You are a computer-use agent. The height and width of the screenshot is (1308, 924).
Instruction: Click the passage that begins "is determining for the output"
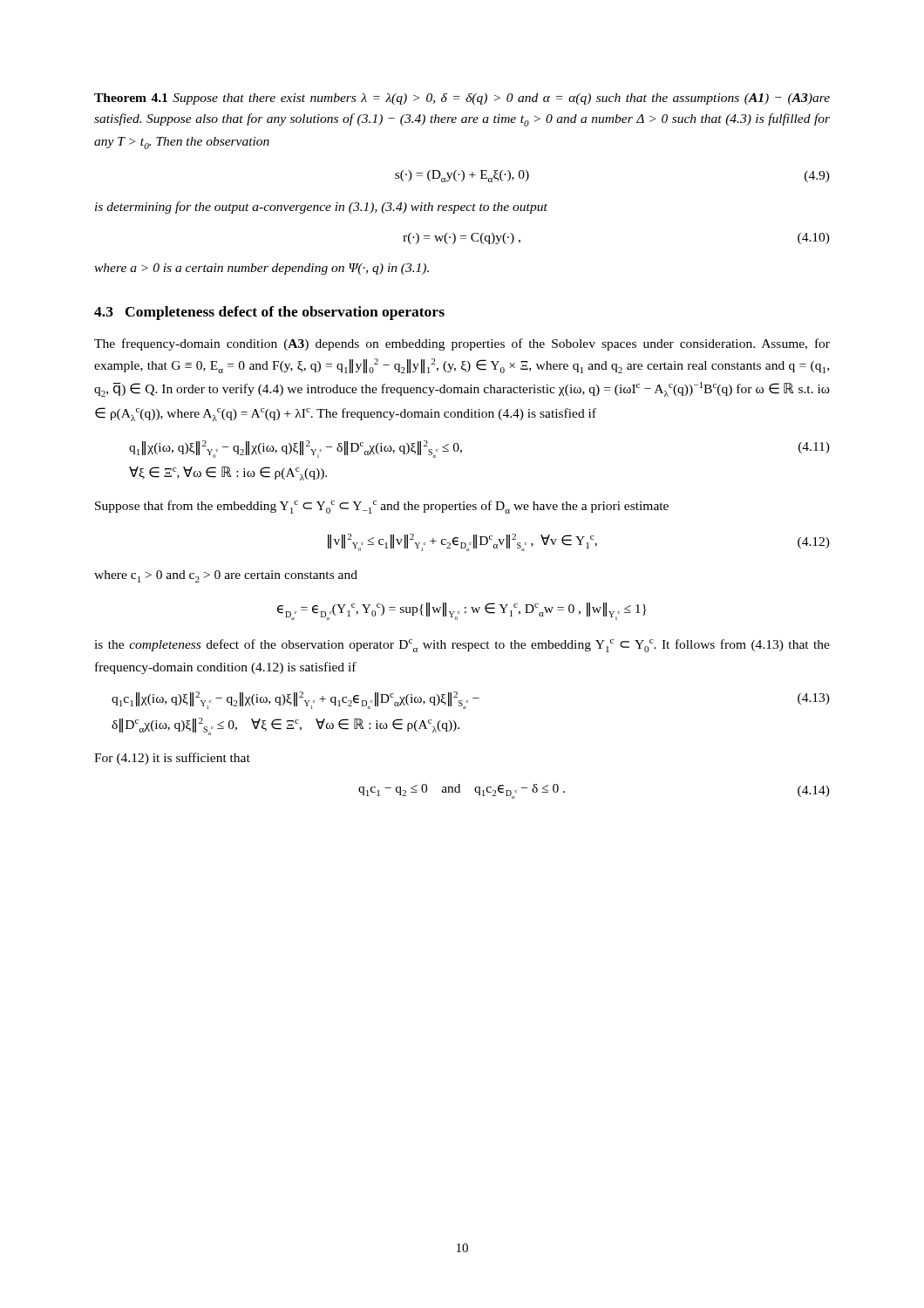click(x=321, y=206)
